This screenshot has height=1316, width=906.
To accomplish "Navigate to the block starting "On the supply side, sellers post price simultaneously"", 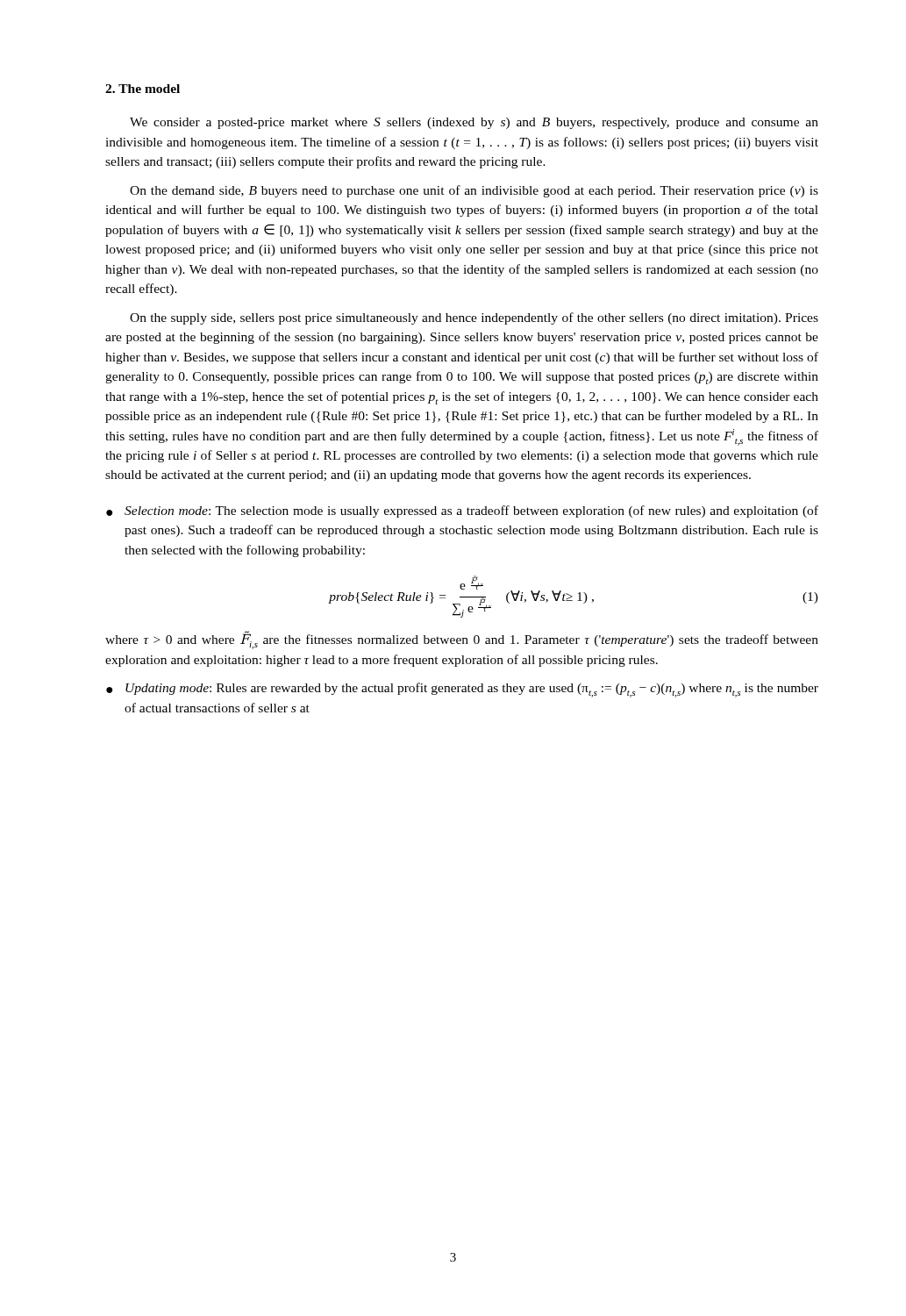I will pyautogui.click(x=462, y=396).
